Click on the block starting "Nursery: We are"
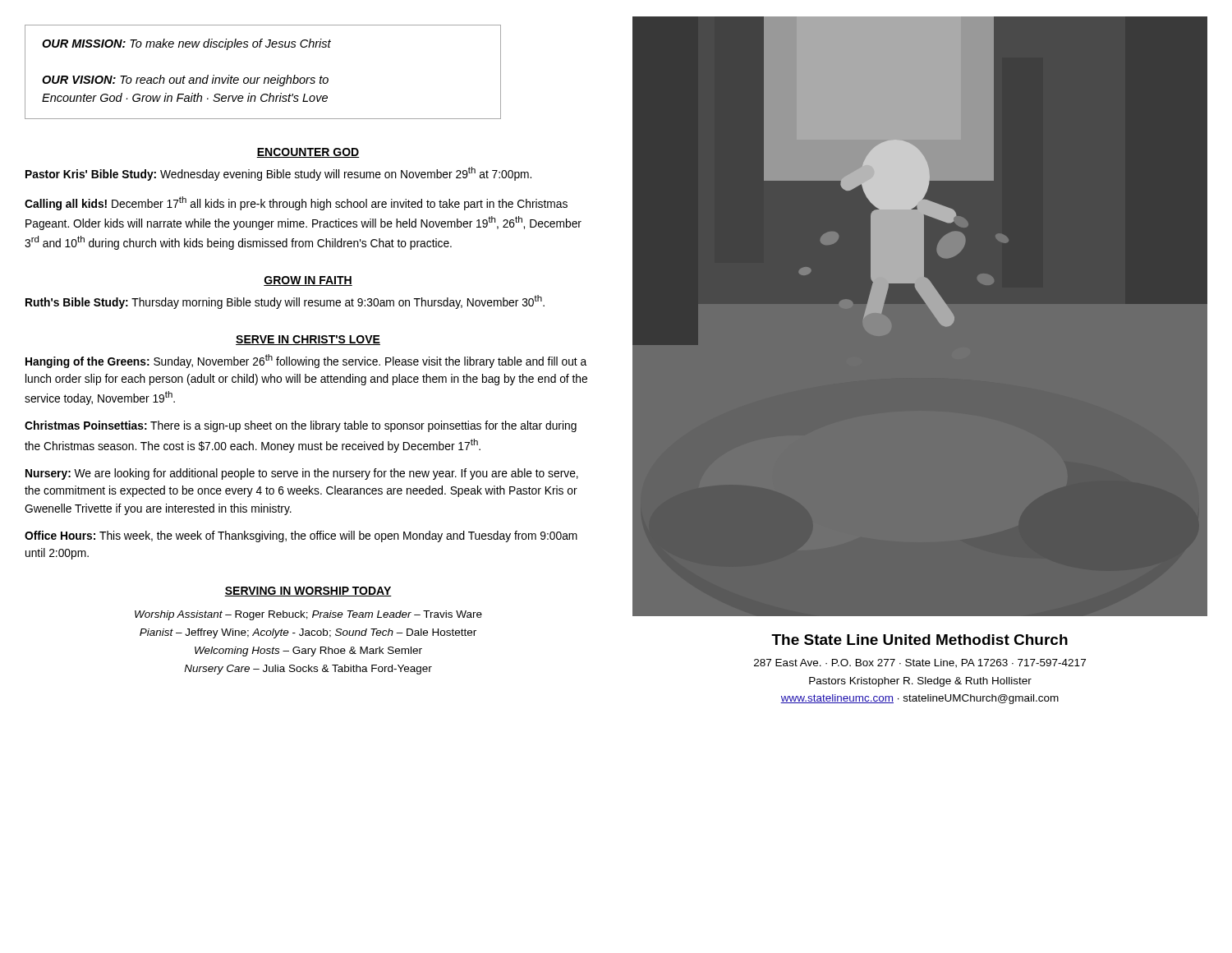 (x=302, y=491)
